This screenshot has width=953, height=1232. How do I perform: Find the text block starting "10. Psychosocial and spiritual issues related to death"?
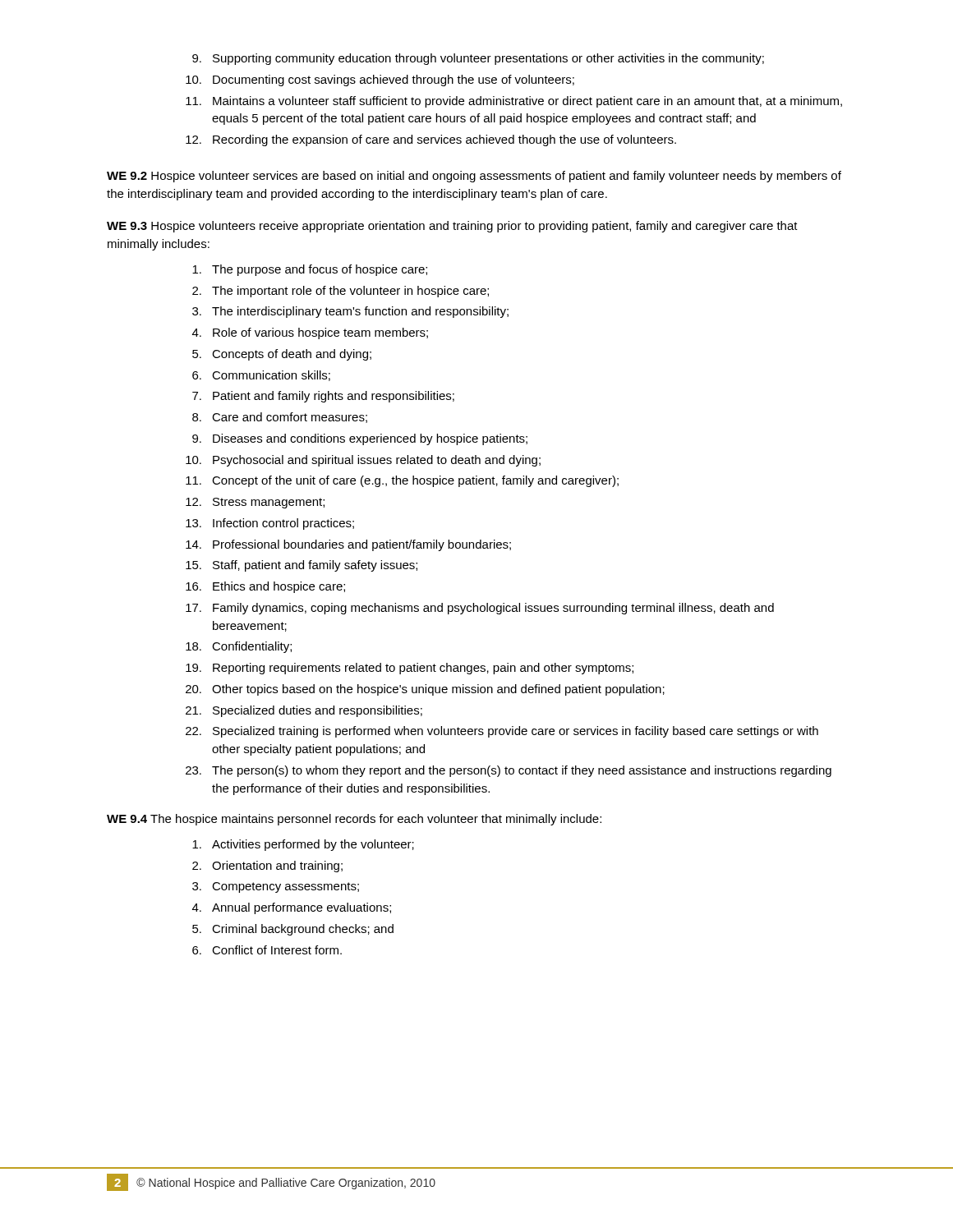tap(509, 459)
